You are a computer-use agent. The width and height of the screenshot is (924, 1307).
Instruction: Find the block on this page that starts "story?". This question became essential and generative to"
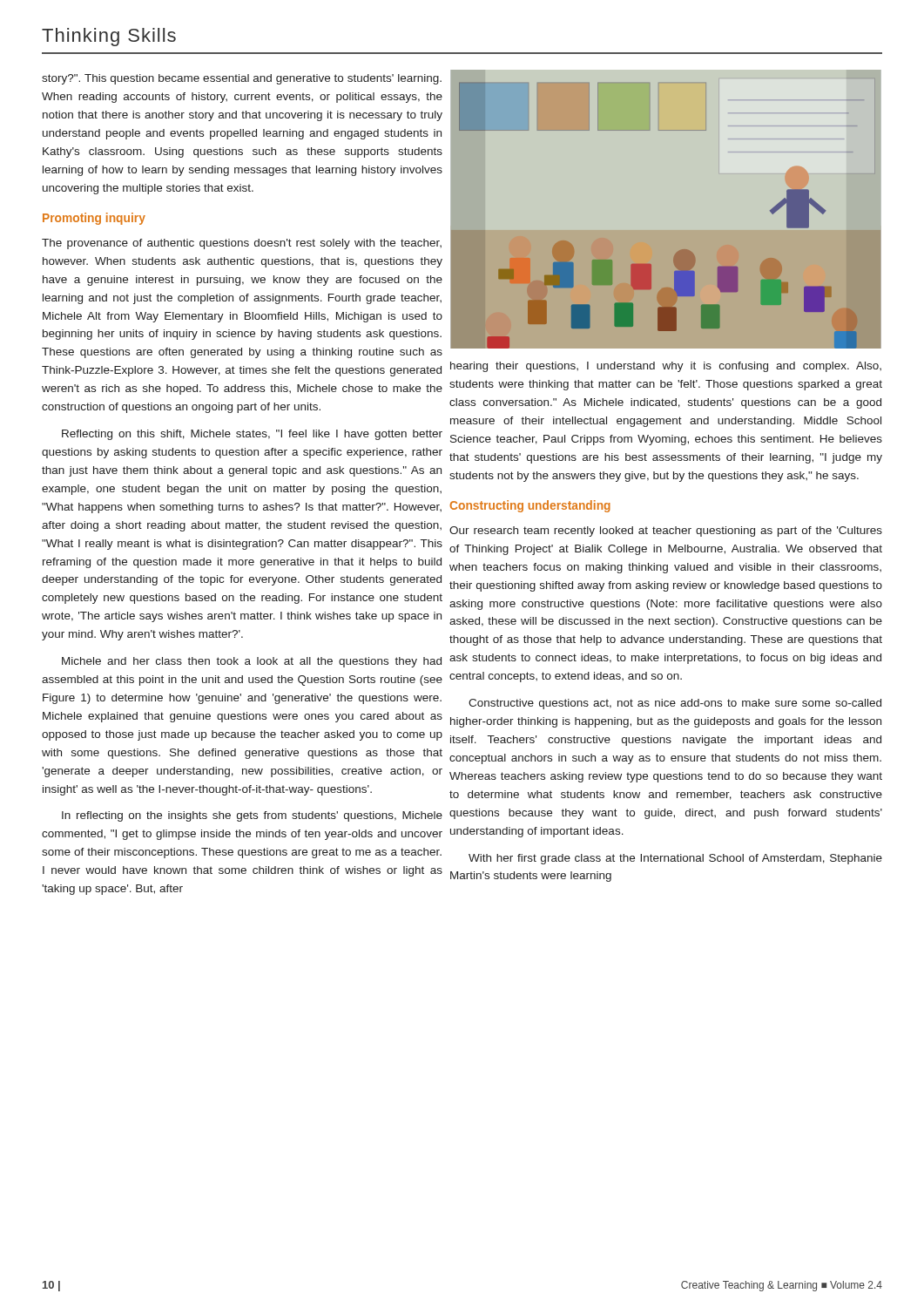point(242,134)
